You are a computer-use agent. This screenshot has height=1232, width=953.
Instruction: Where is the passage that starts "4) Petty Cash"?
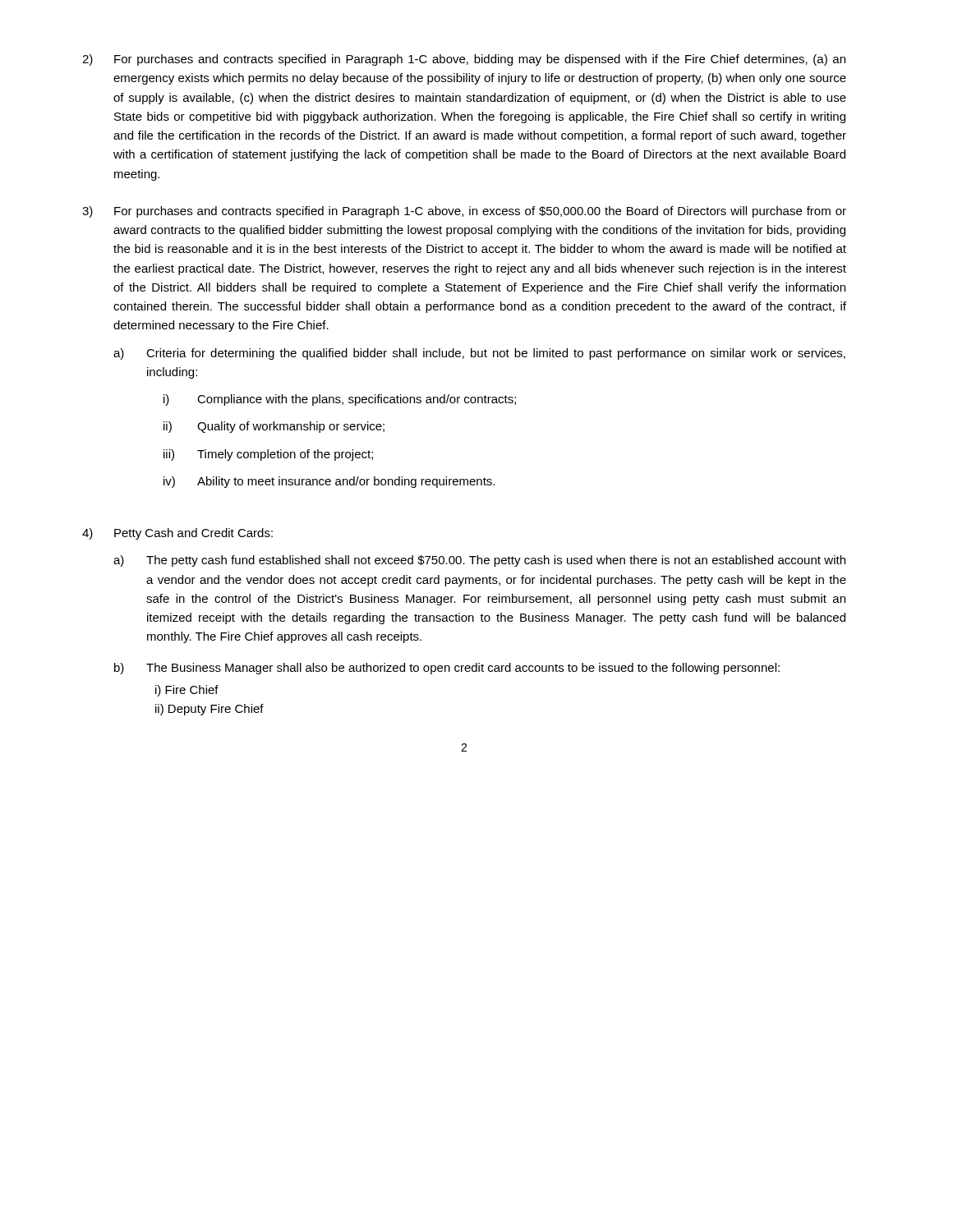click(x=464, y=624)
